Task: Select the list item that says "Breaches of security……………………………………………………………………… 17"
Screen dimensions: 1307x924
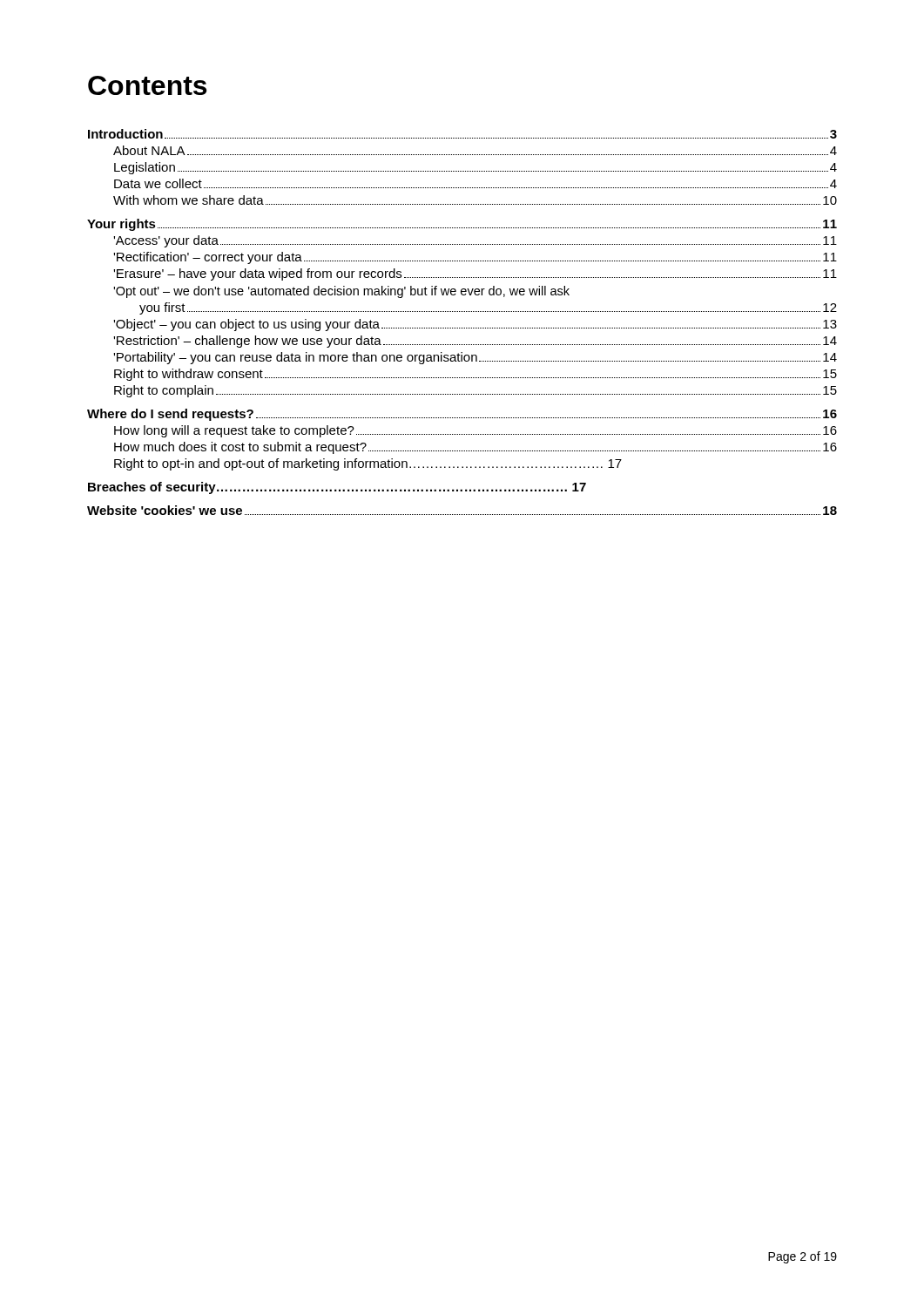Action: (x=462, y=487)
